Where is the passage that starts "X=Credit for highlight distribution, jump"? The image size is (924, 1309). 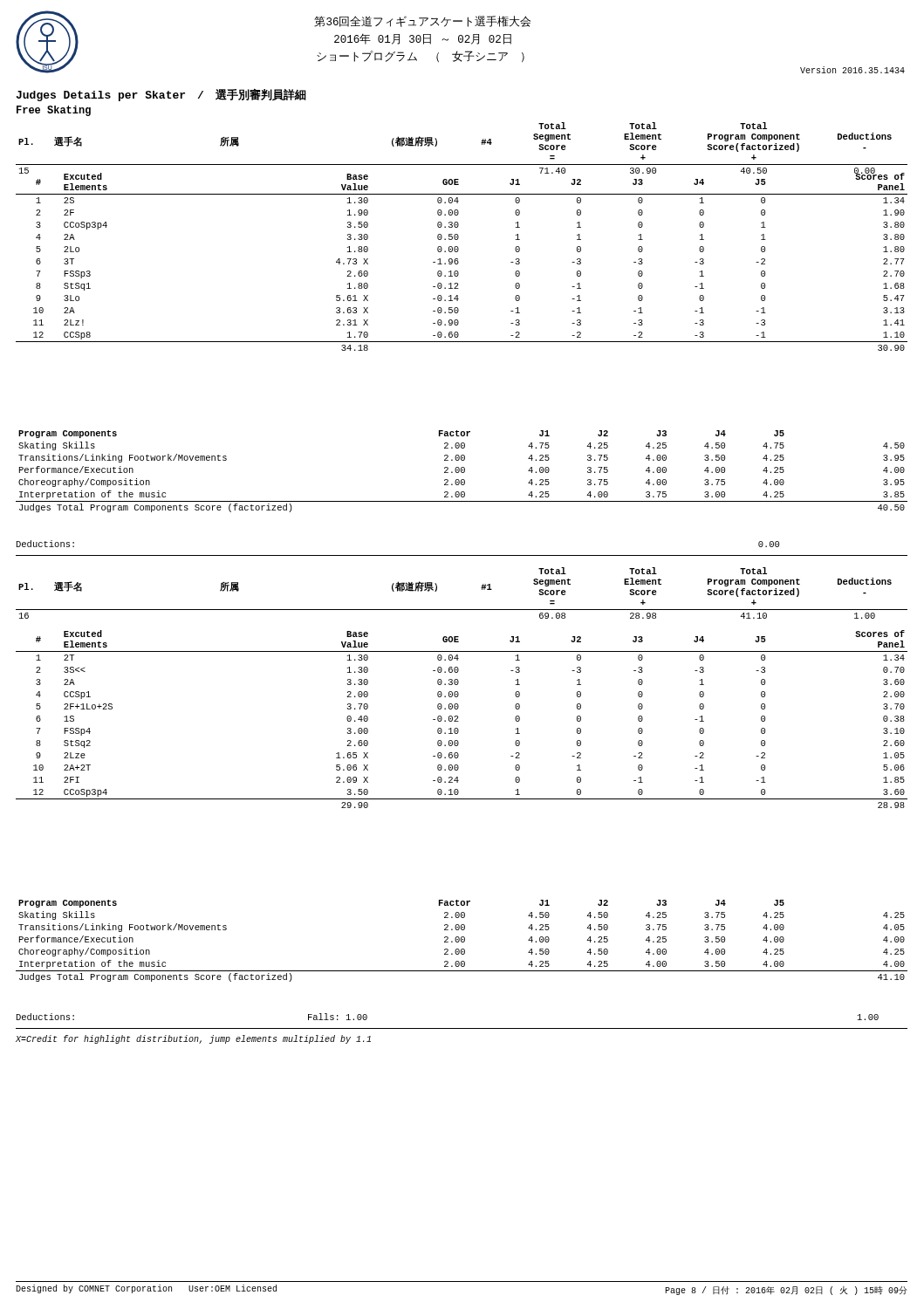pyautogui.click(x=194, y=1040)
